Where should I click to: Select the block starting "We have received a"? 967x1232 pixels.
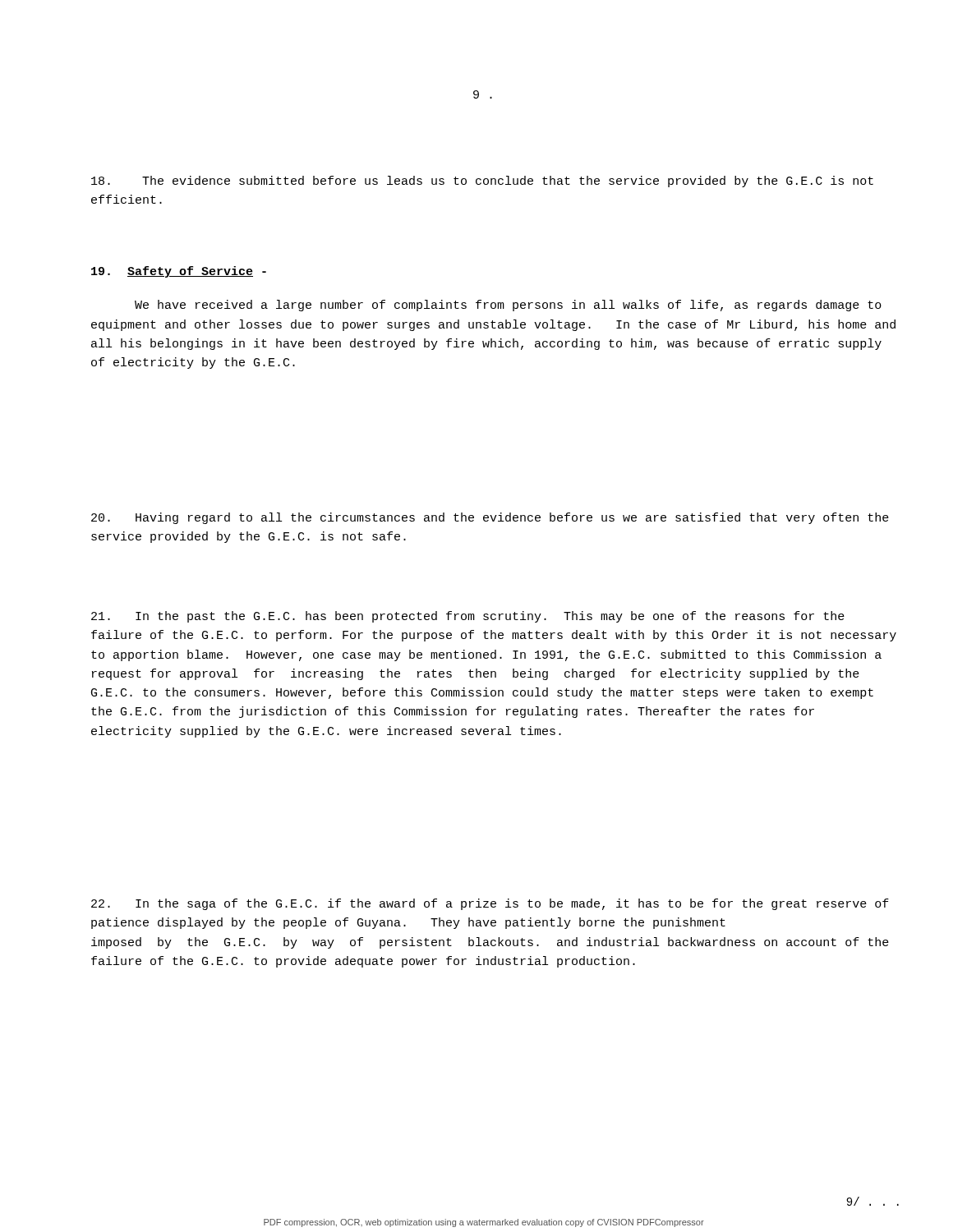[493, 335]
